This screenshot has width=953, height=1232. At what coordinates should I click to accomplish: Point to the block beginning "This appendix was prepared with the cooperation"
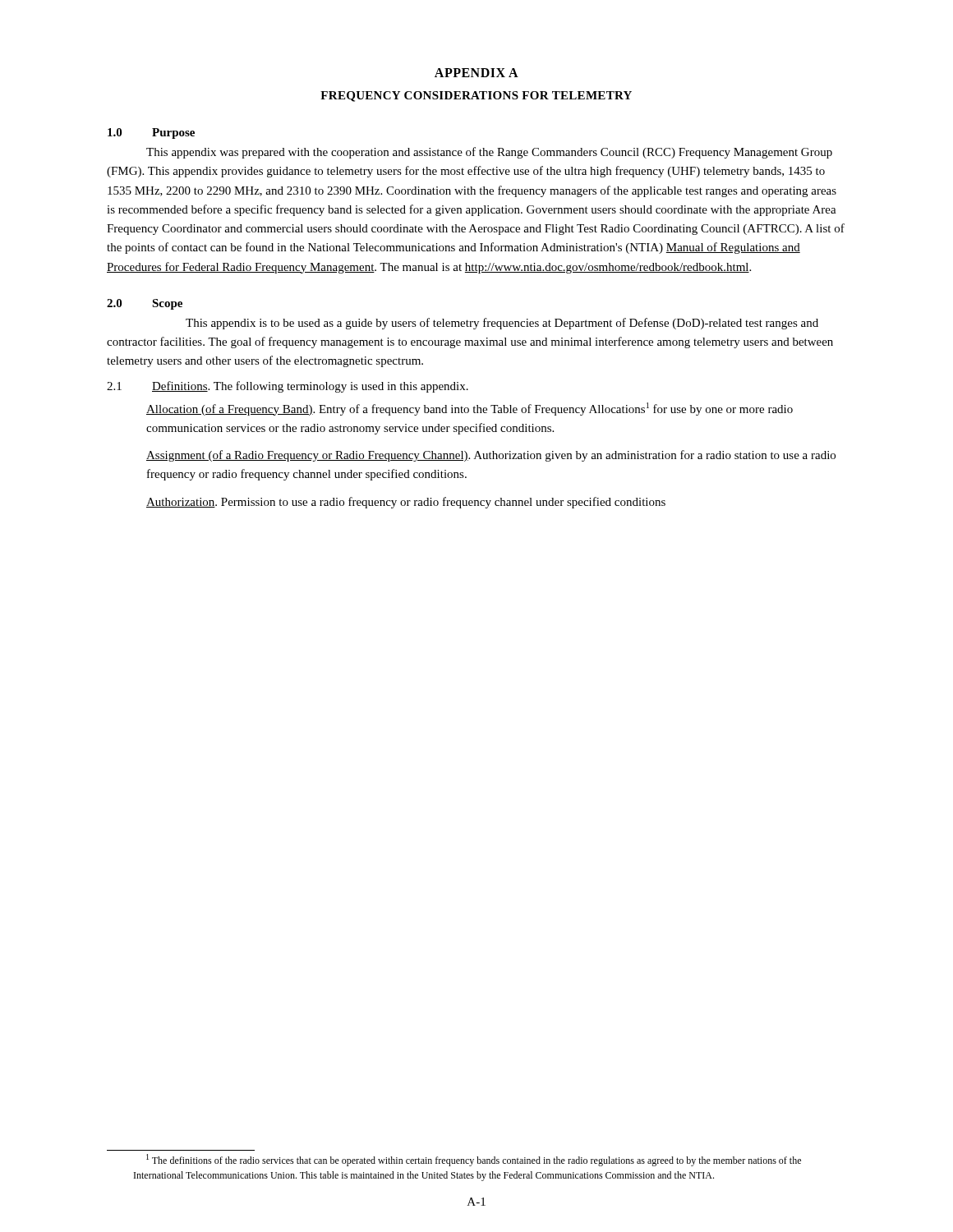(476, 209)
